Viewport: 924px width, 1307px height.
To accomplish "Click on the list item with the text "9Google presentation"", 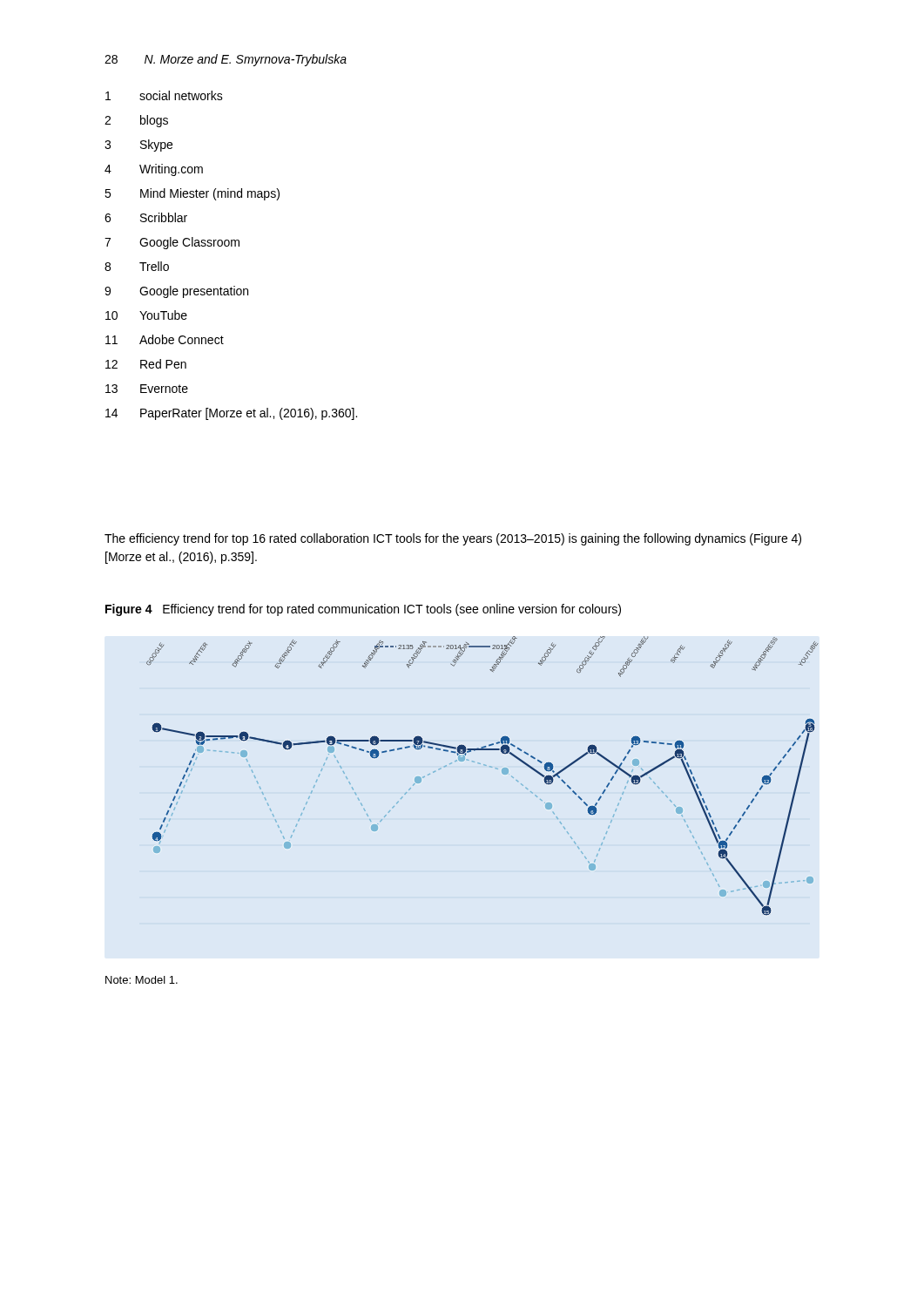I will [x=176, y=292].
